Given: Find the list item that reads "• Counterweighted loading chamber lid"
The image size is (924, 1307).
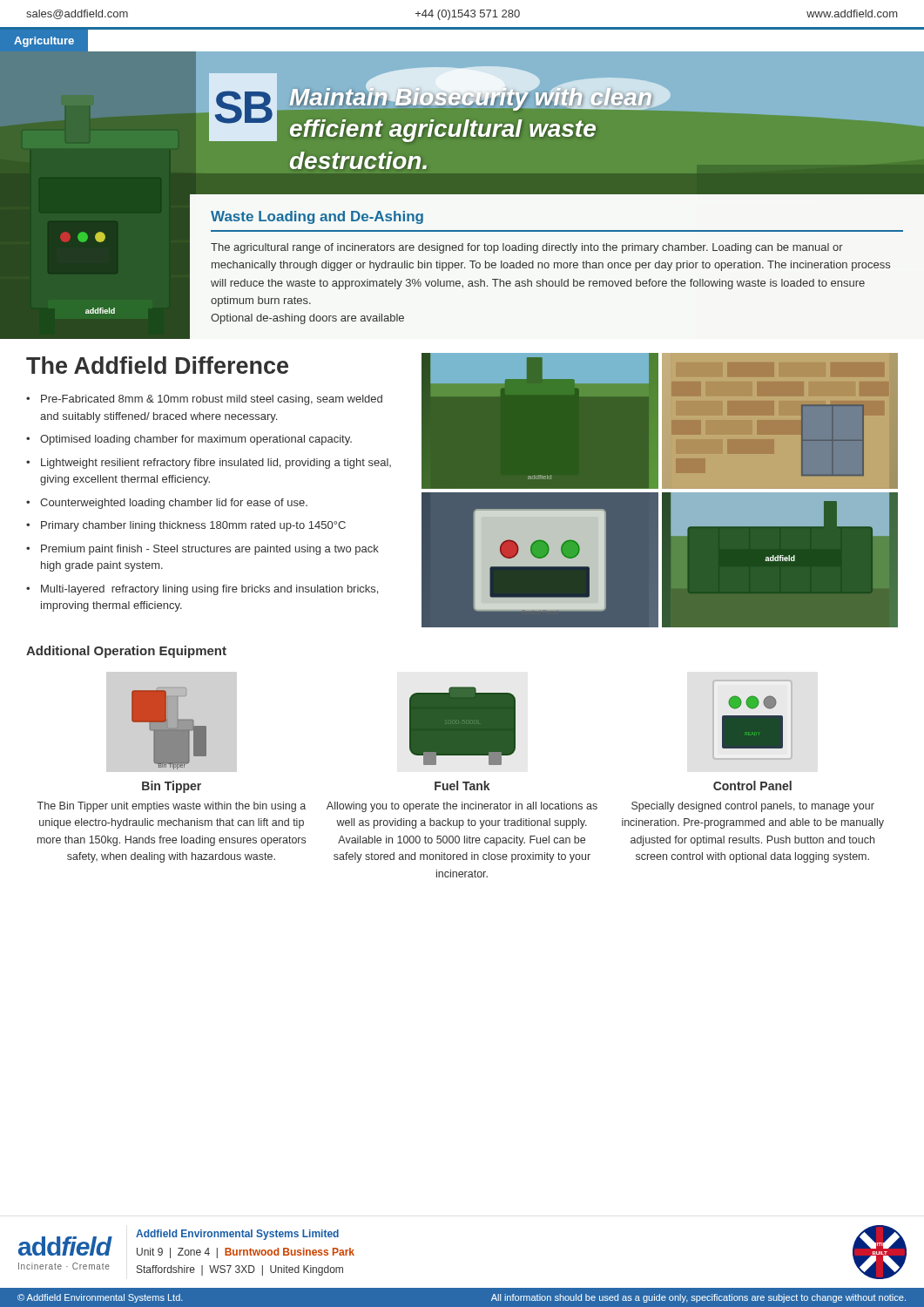Looking at the screenshot, I should pos(167,502).
